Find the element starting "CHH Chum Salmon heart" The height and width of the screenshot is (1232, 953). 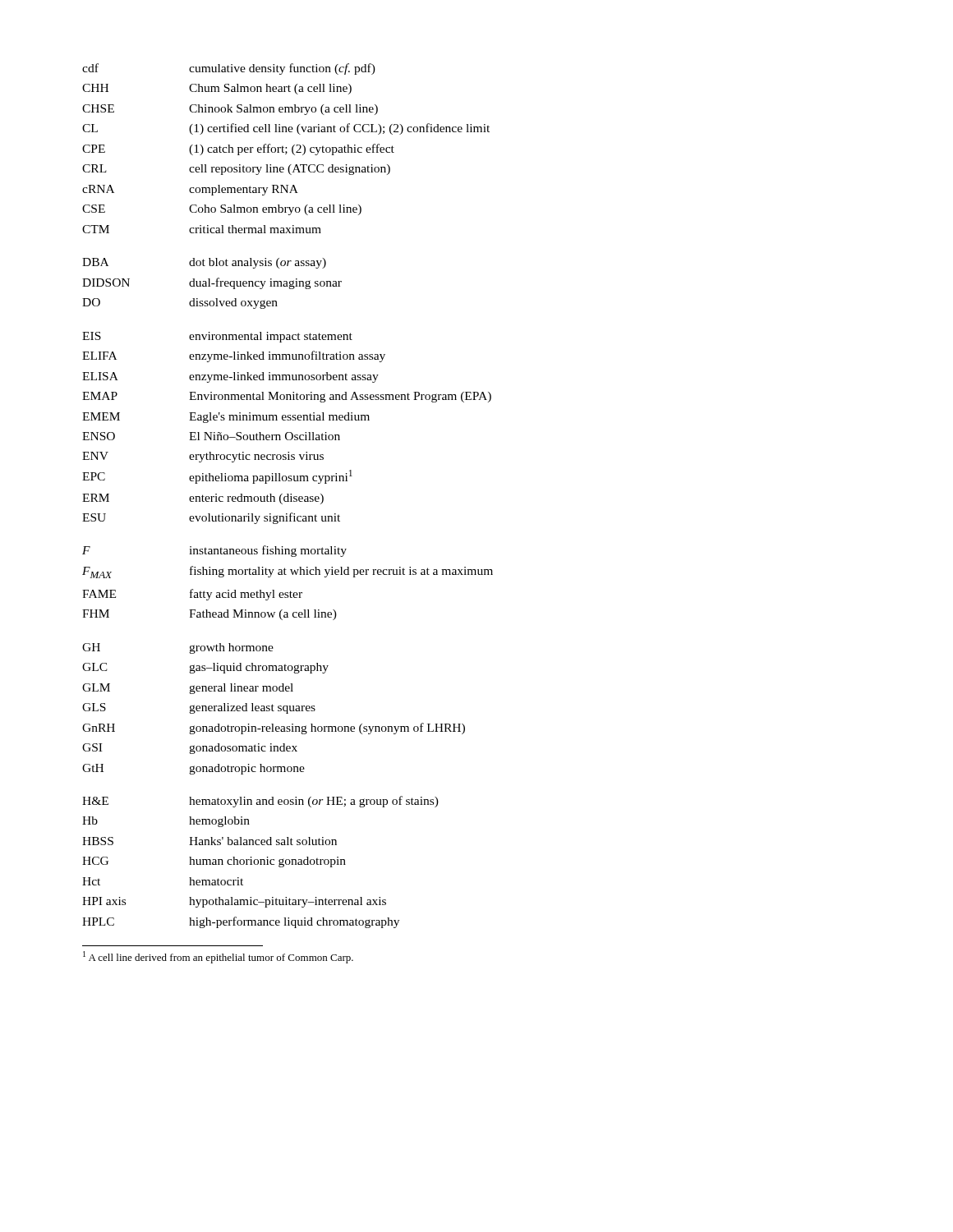coord(217,89)
